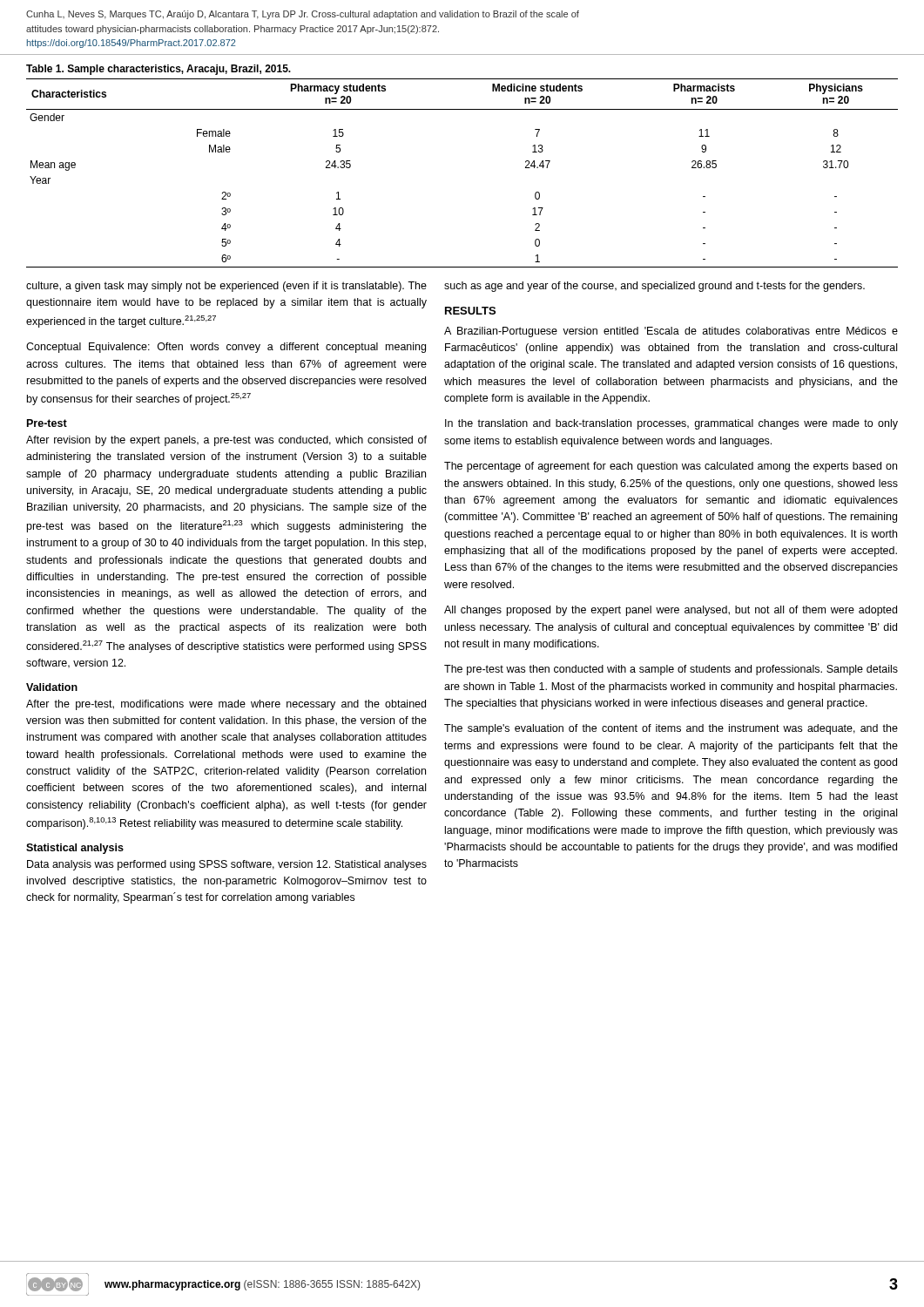The width and height of the screenshot is (924, 1307).
Task: Where is the passage that starts "In the translation"?
Action: pos(671,432)
